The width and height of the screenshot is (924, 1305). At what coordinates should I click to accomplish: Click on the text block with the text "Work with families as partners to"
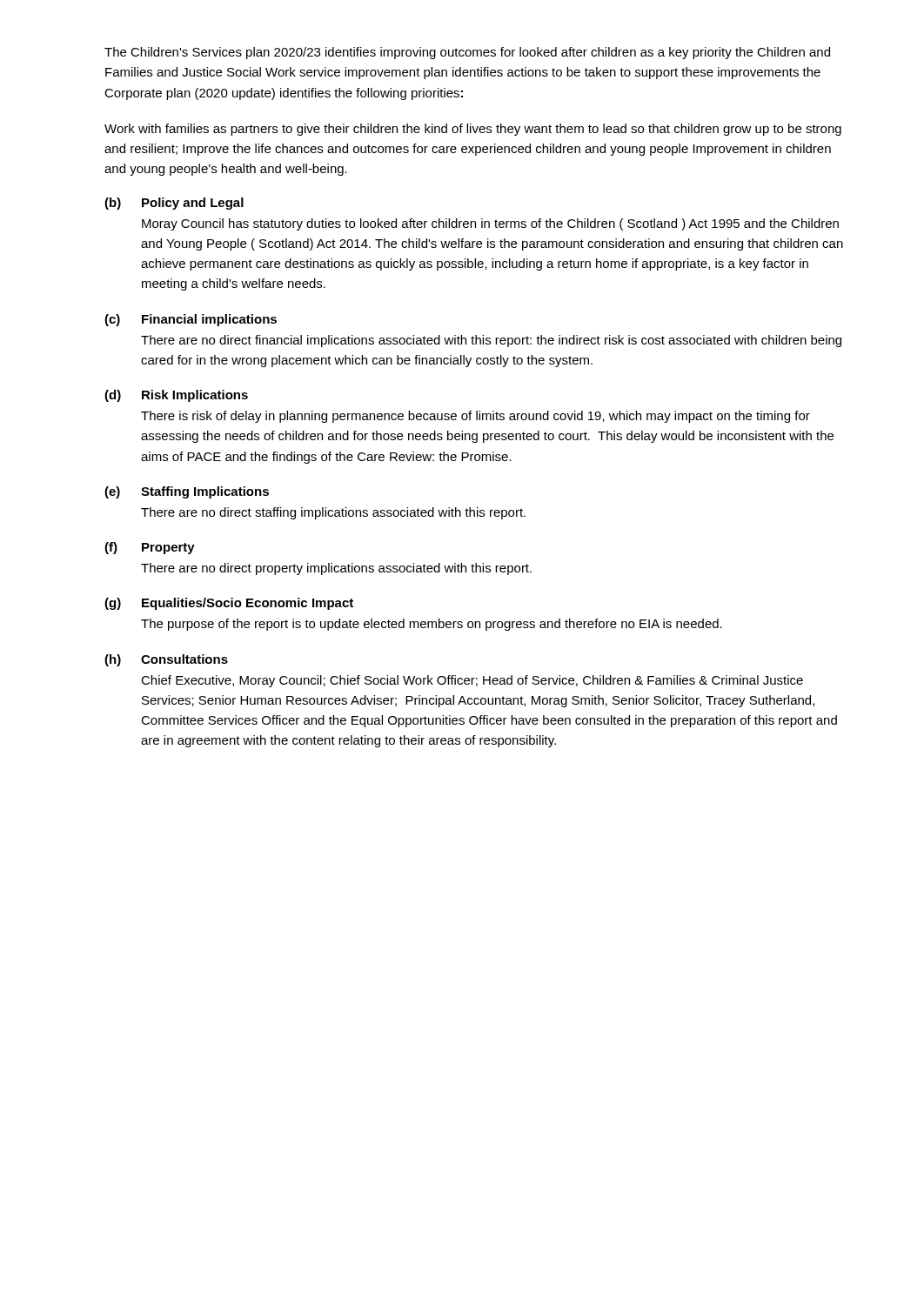tap(473, 148)
